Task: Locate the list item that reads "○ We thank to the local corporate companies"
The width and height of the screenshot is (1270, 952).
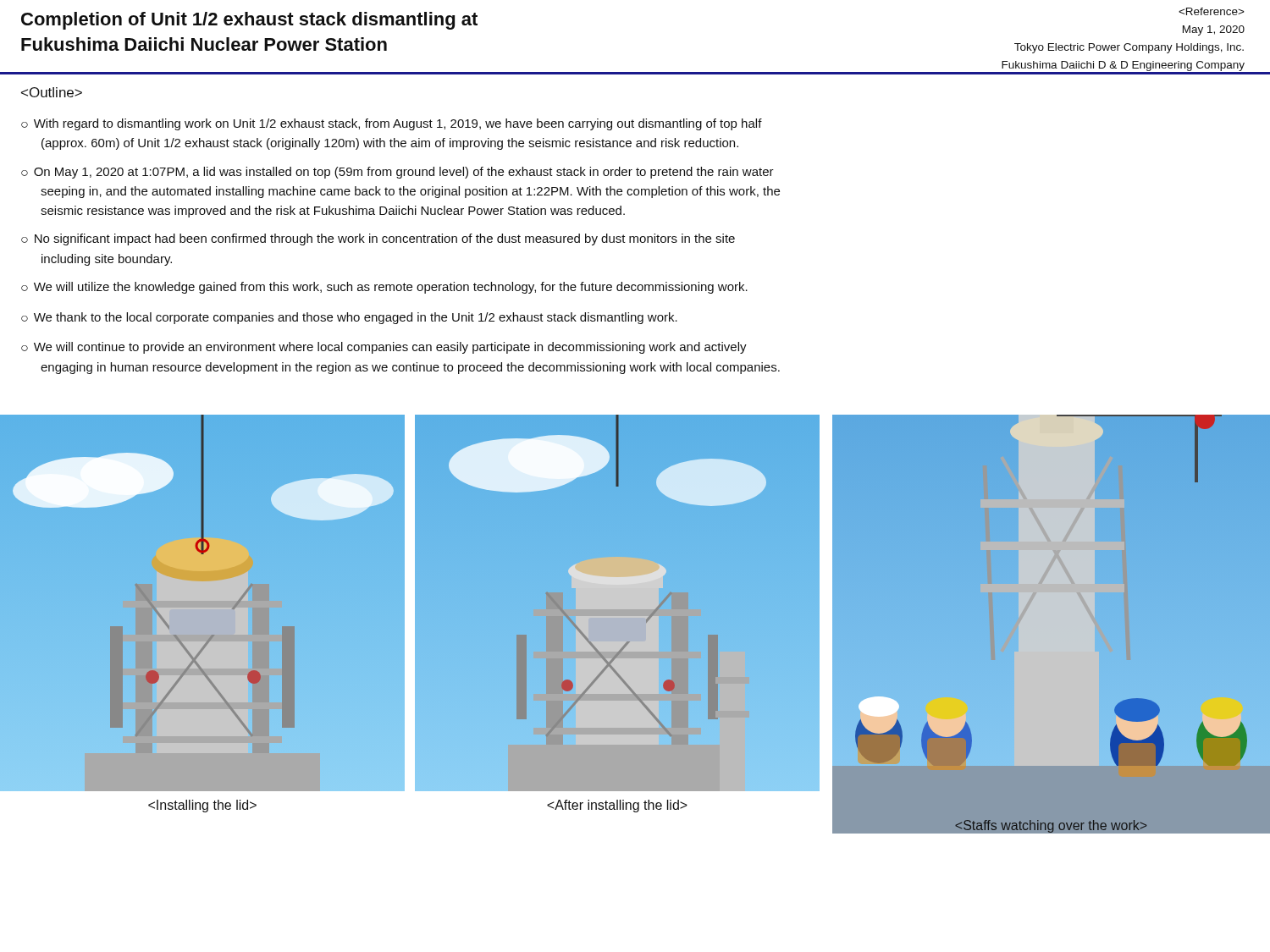Action: click(x=634, y=318)
